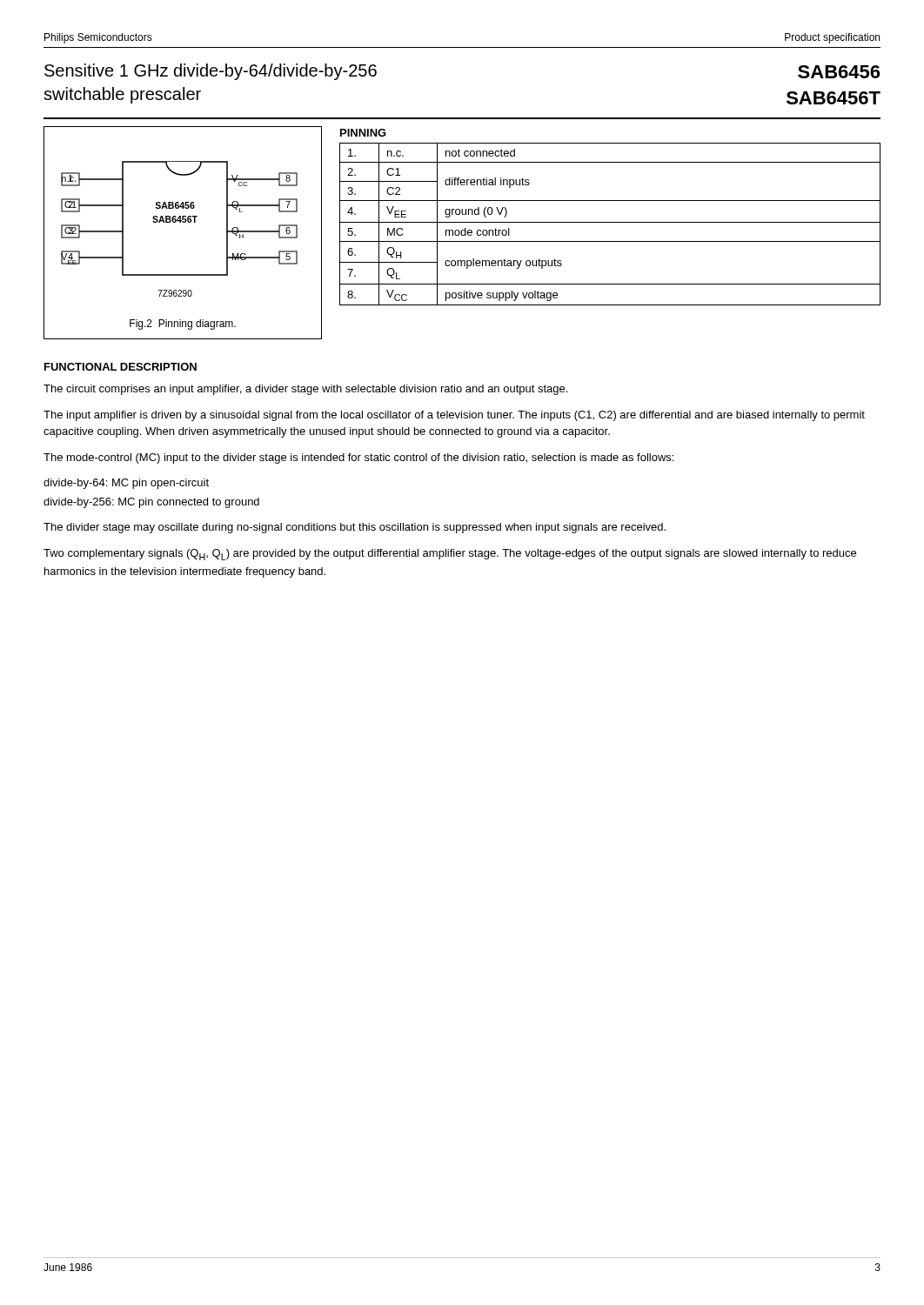Viewport: 924px width, 1305px height.
Task: Find the table that mentions "mode control"
Action: click(x=610, y=224)
